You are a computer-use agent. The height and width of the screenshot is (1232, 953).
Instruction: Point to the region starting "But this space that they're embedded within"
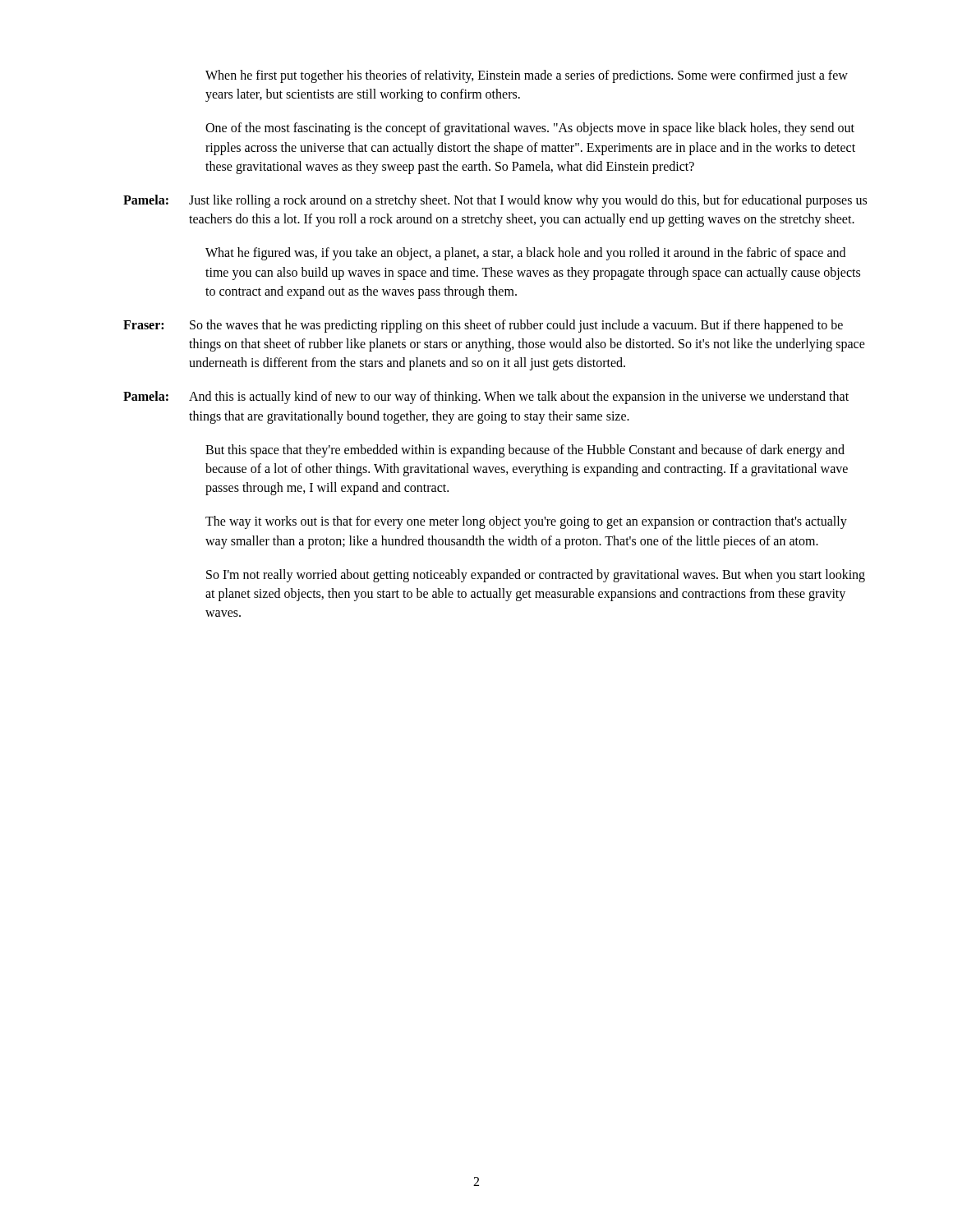(527, 469)
